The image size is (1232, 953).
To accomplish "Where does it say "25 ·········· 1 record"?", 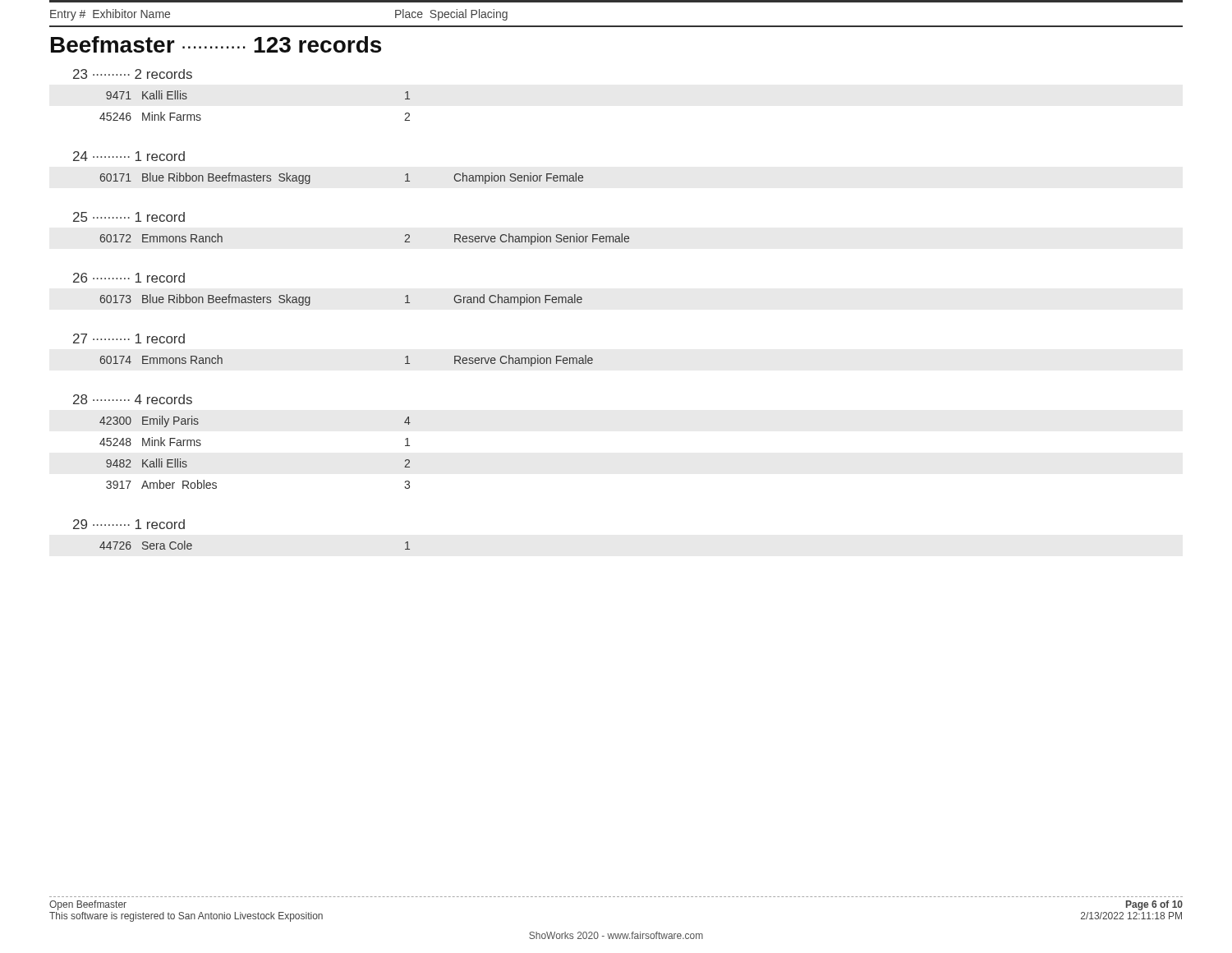I will 129,217.
